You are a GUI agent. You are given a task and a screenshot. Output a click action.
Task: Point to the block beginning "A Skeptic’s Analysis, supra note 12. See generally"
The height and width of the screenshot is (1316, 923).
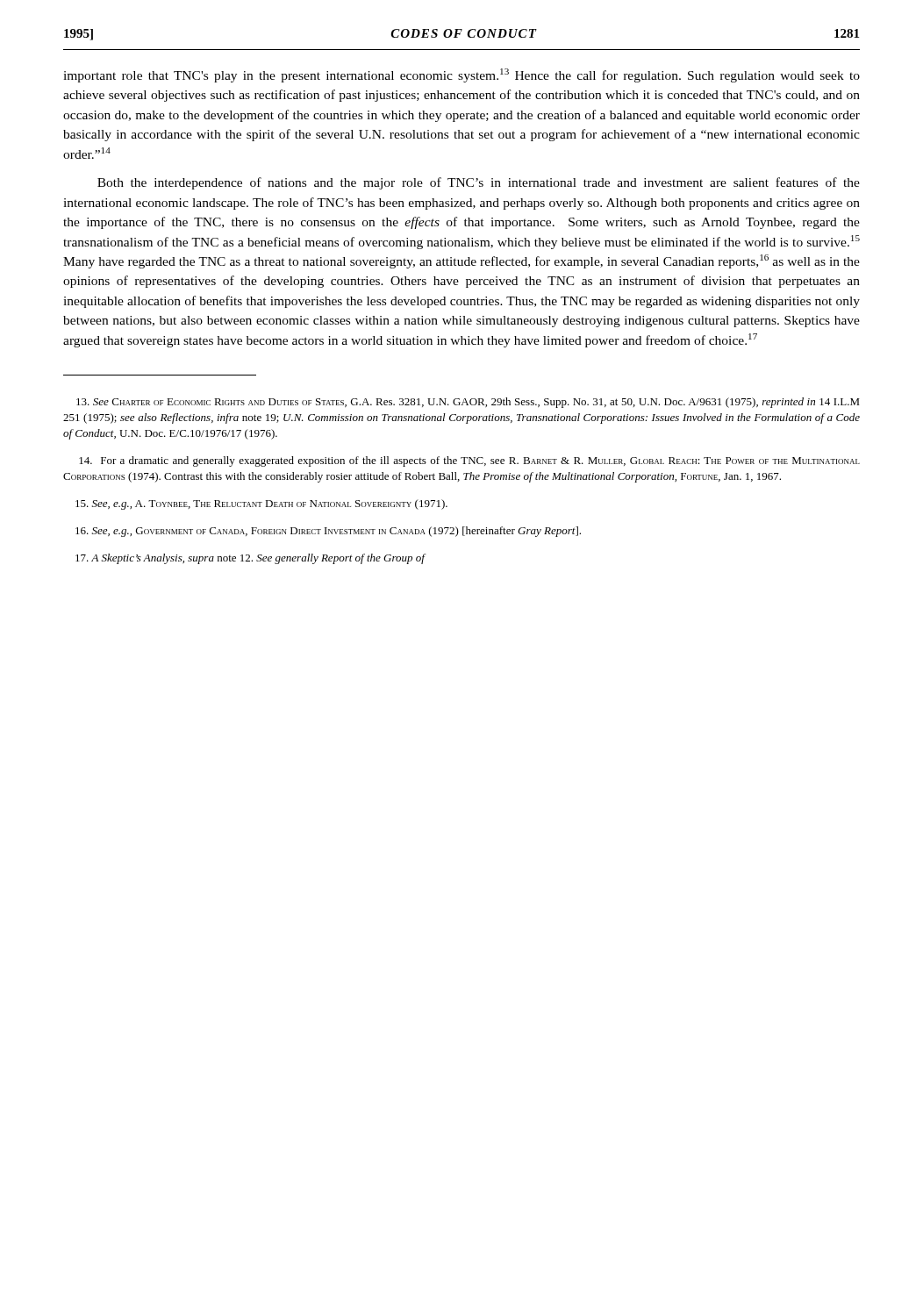tap(250, 559)
